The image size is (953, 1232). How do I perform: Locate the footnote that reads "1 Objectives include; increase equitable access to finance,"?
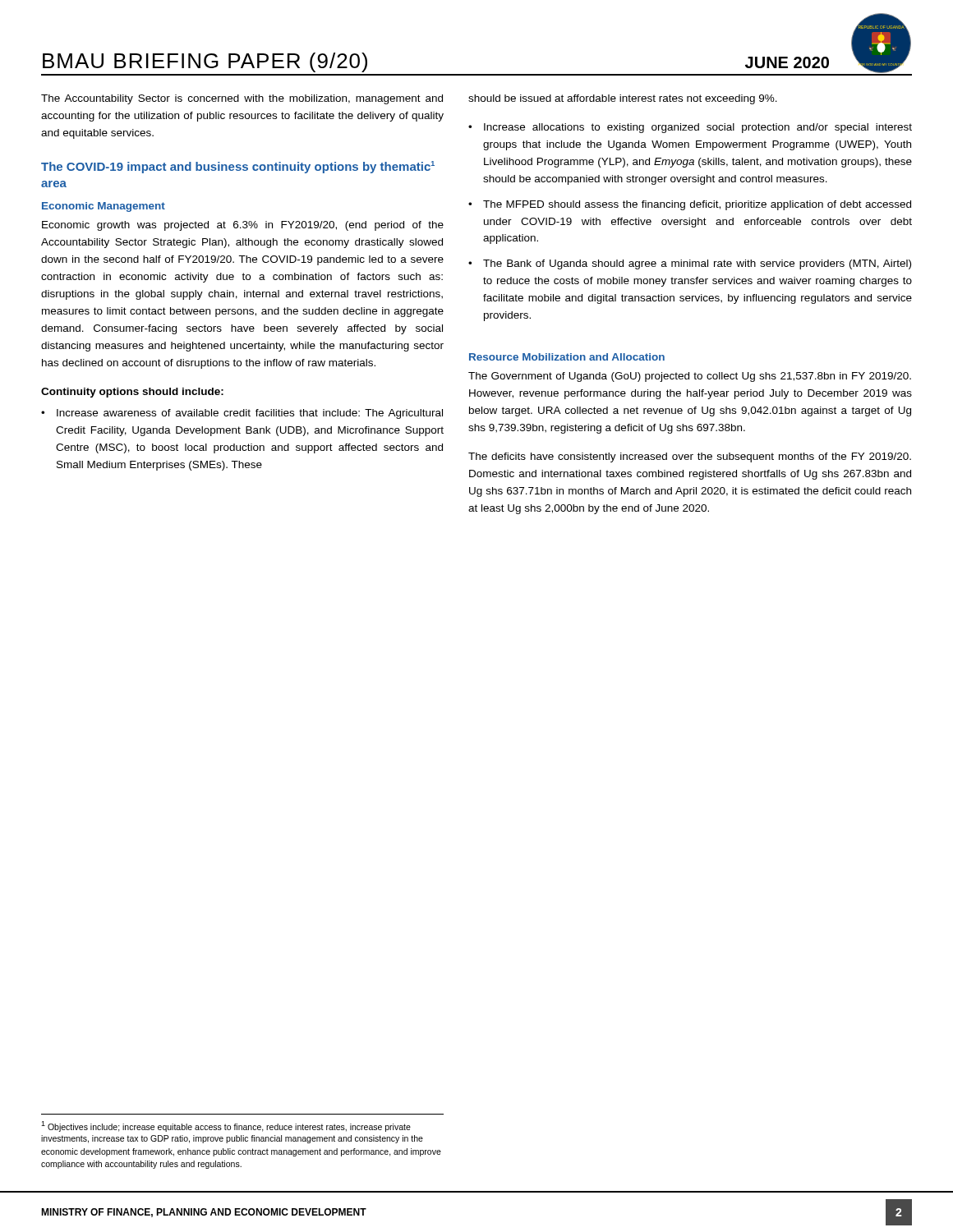coord(241,1144)
